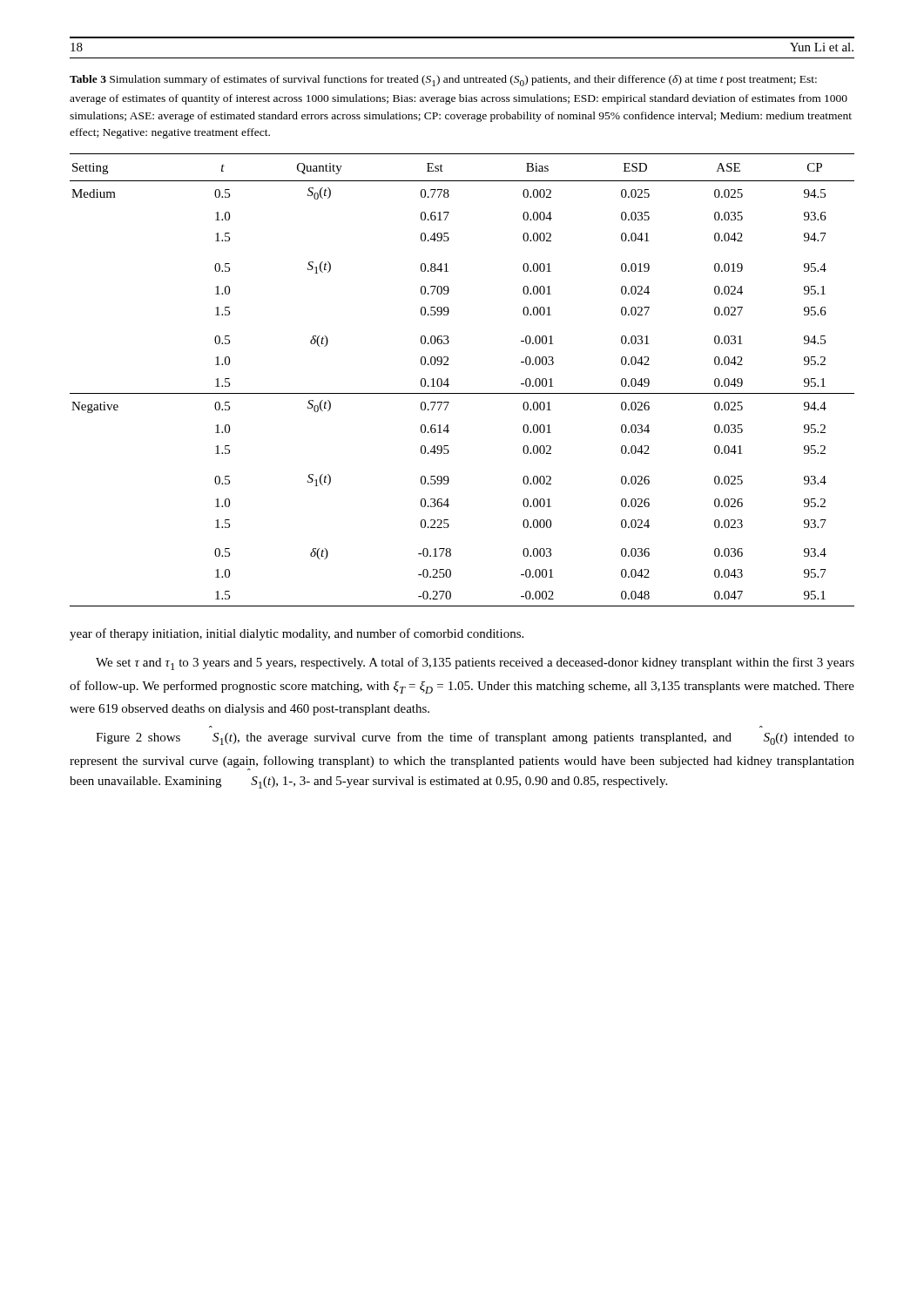Find the table that mentions "S 0 ("
924x1307 pixels.
pos(462,380)
